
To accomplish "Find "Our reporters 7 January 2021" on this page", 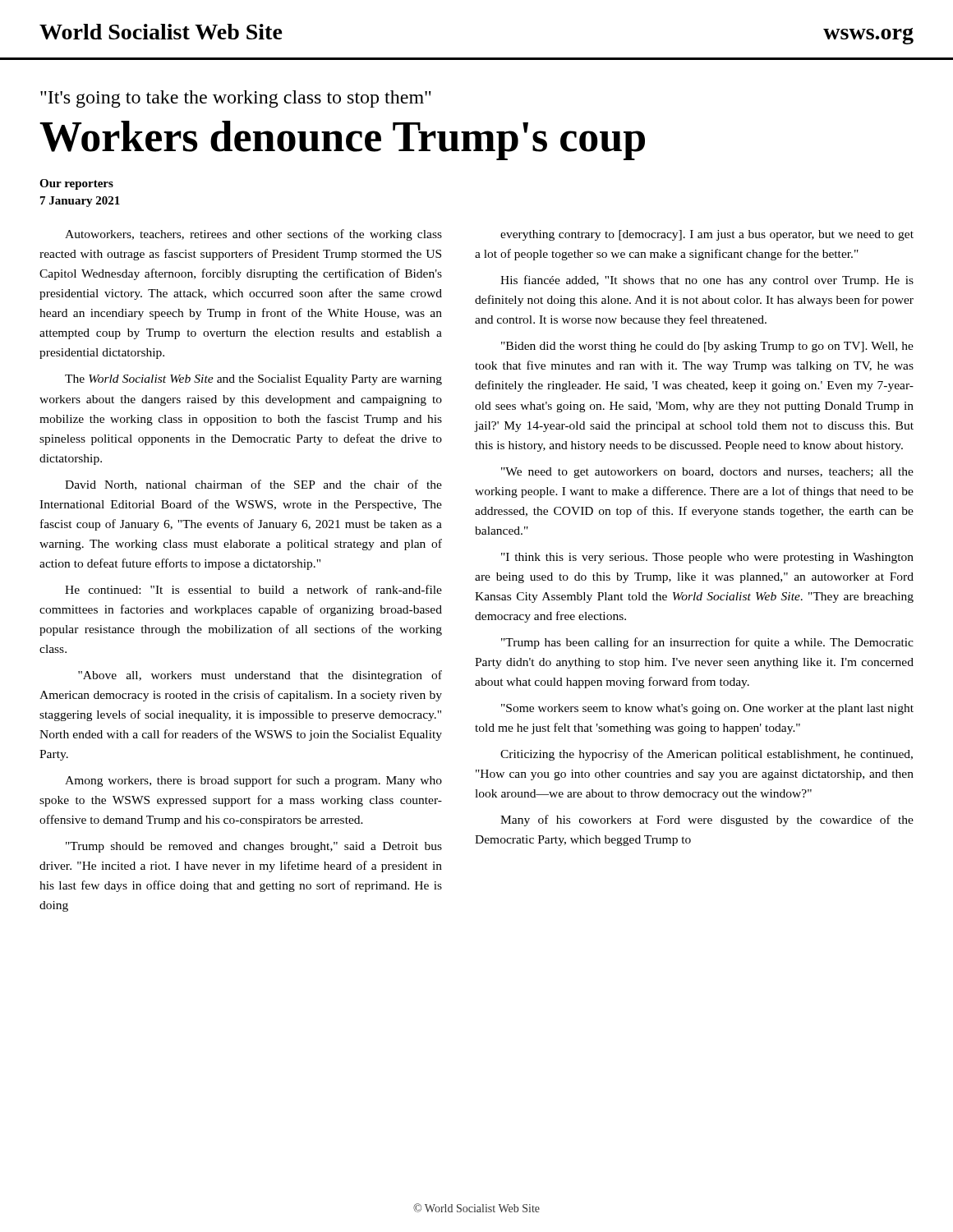I will [x=80, y=192].
